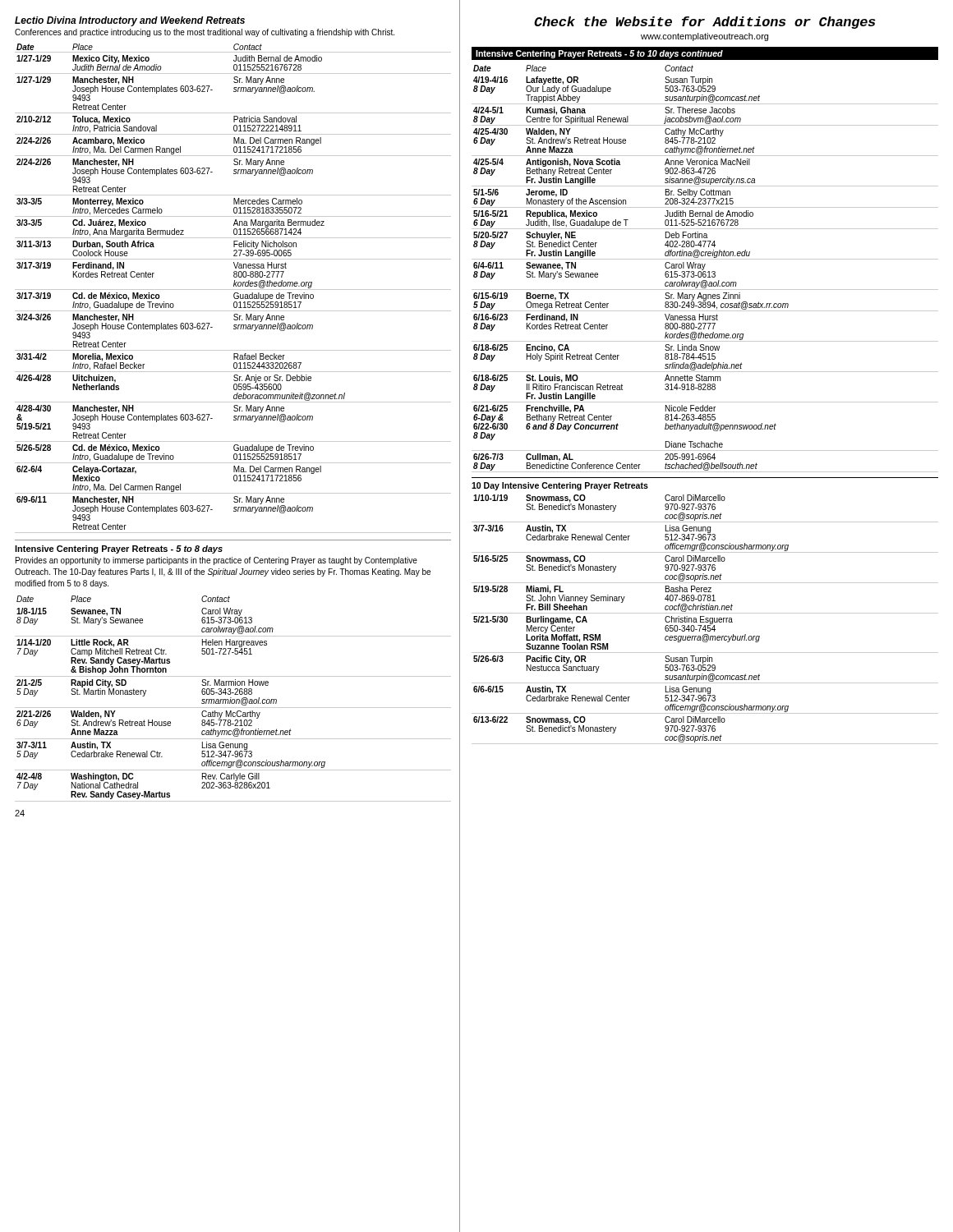
Task: Click on the table containing "Basha Perez 407-869-0781"
Action: (705, 618)
